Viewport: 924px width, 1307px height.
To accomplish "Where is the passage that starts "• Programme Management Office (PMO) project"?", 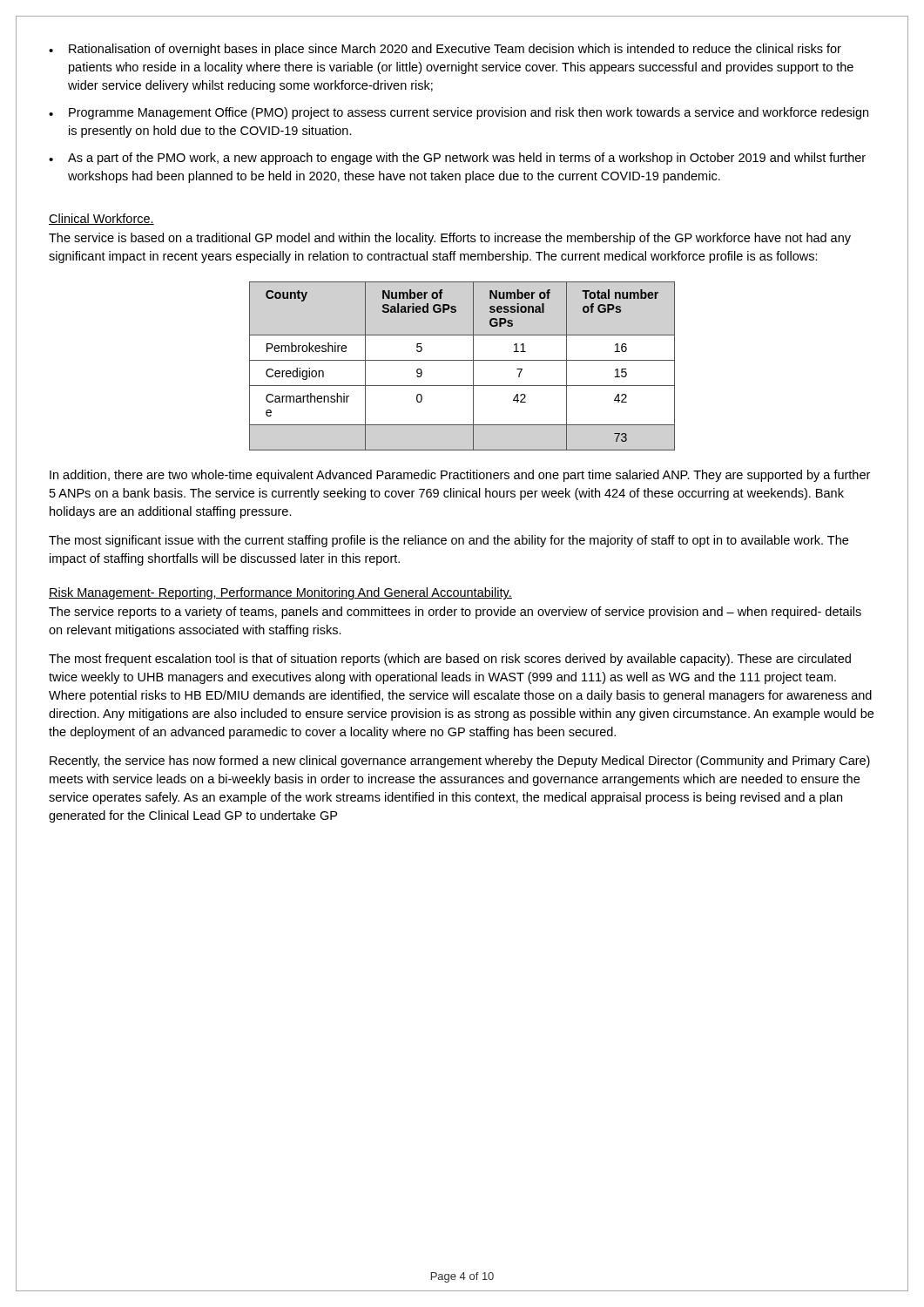I will 462,122.
